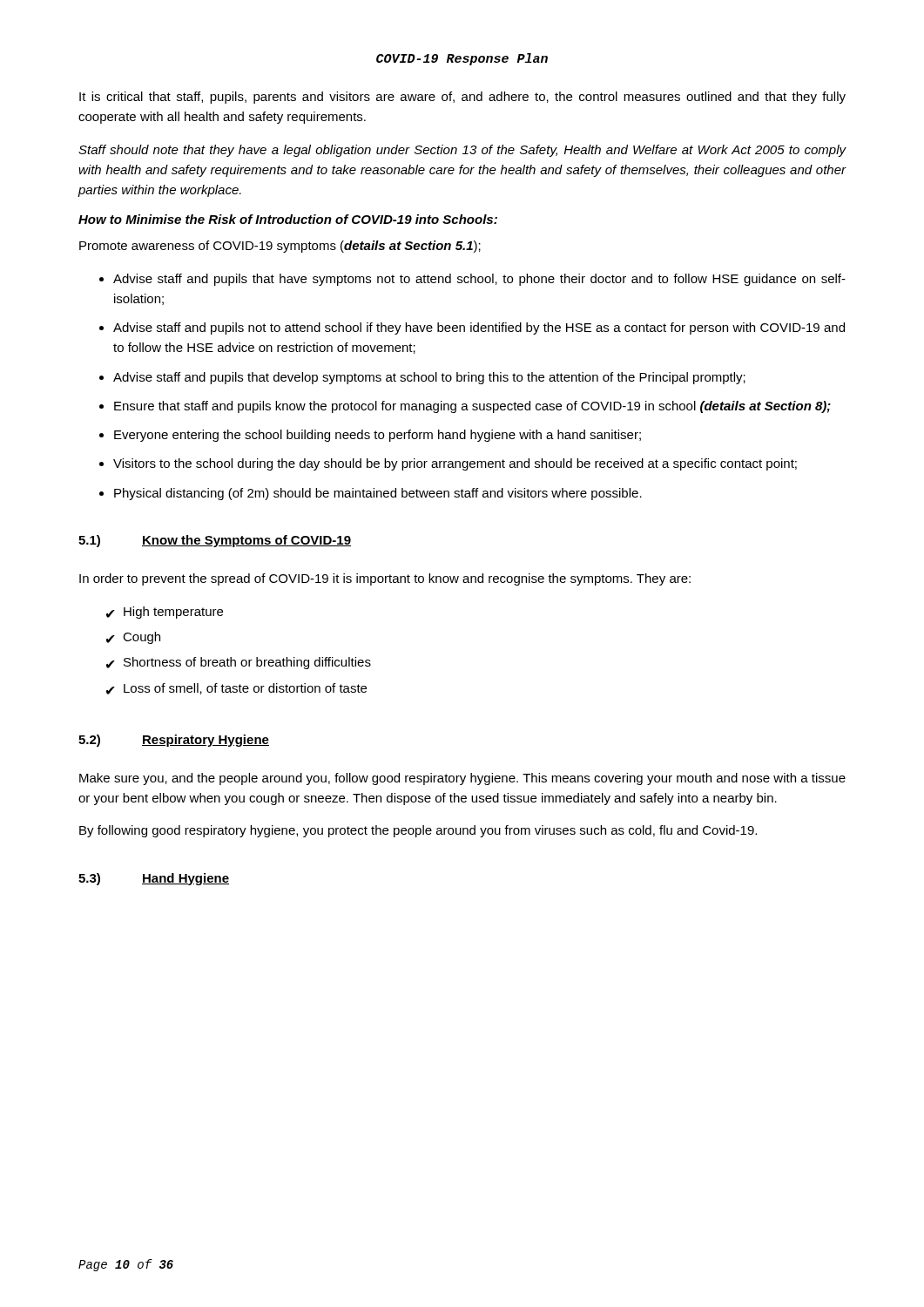This screenshot has height=1307, width=924.
Task: Locate the text "5.3) Hand Hygiene"
Action: tap(154, 877)
